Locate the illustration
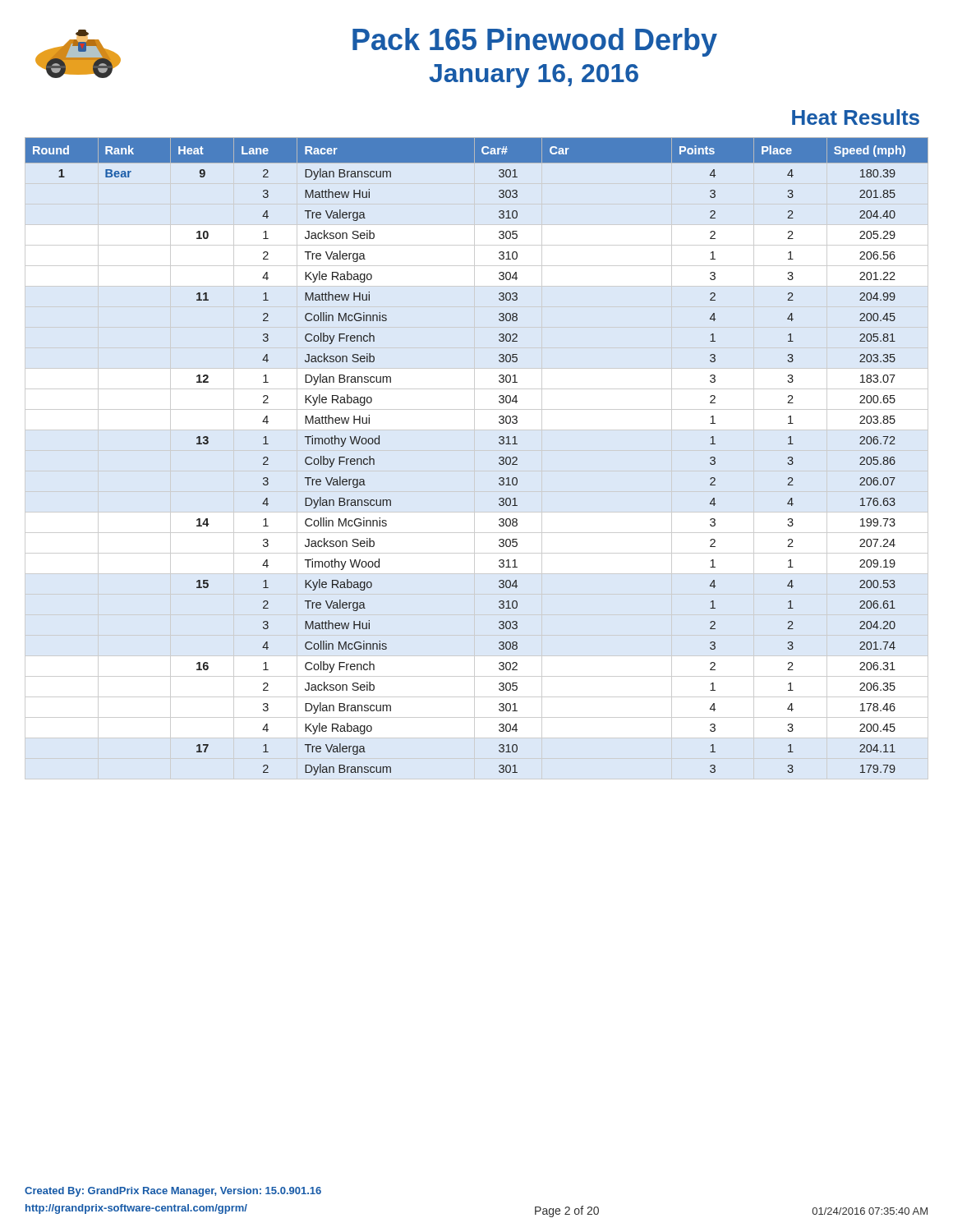 [78, 56]
